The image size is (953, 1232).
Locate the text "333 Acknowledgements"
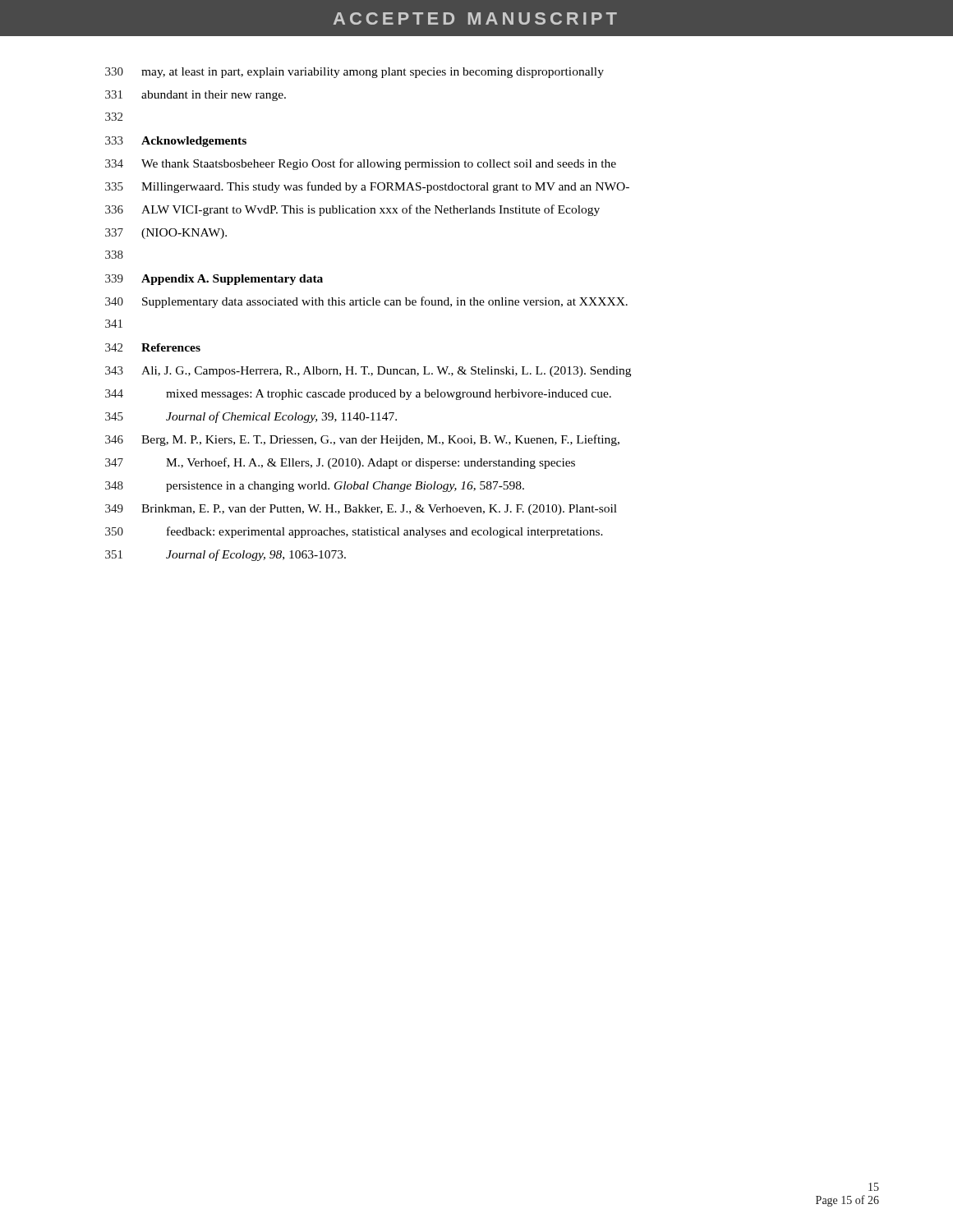tap(176, 142)
